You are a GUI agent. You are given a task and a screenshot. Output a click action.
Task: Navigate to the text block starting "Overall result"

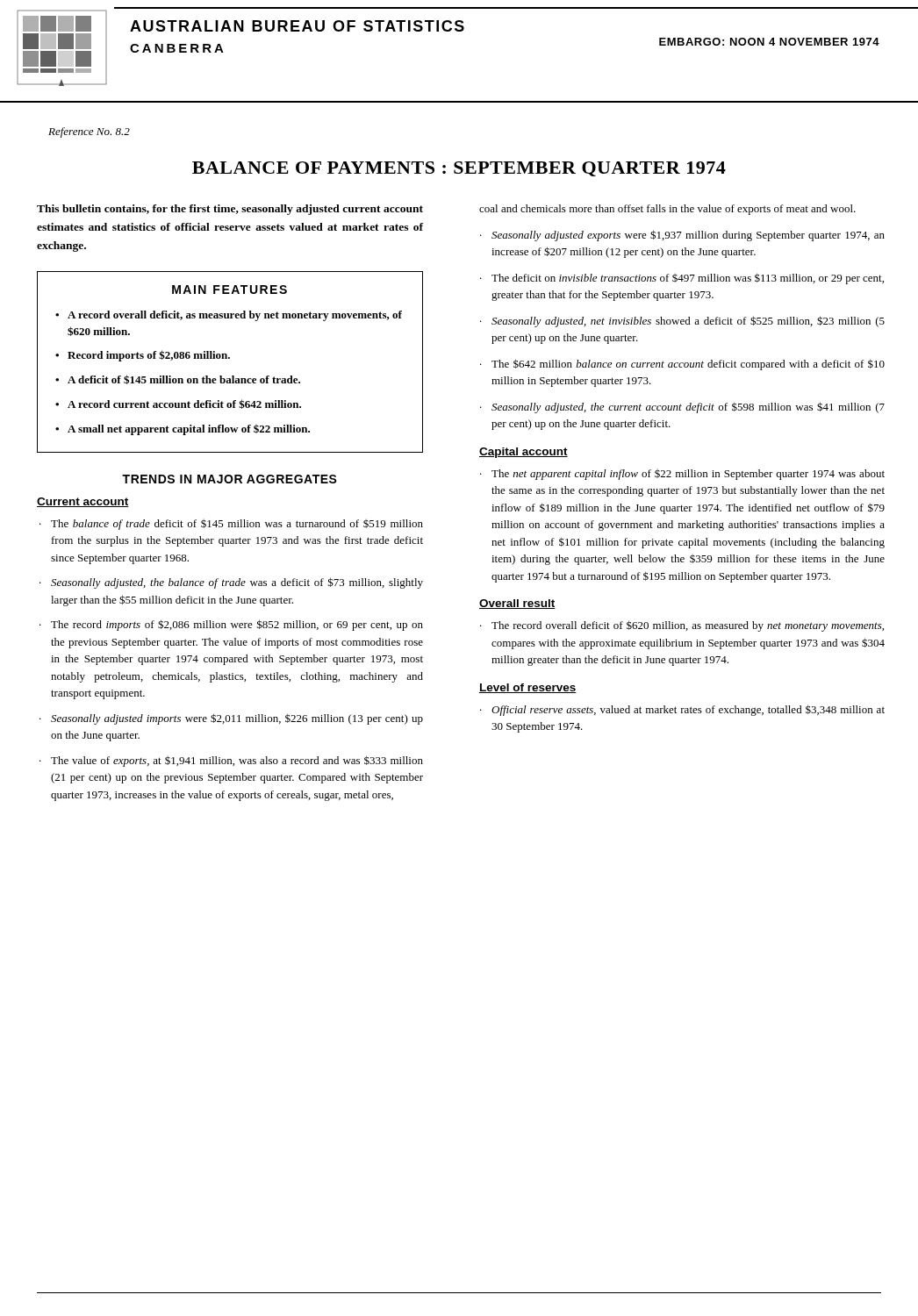517,603
